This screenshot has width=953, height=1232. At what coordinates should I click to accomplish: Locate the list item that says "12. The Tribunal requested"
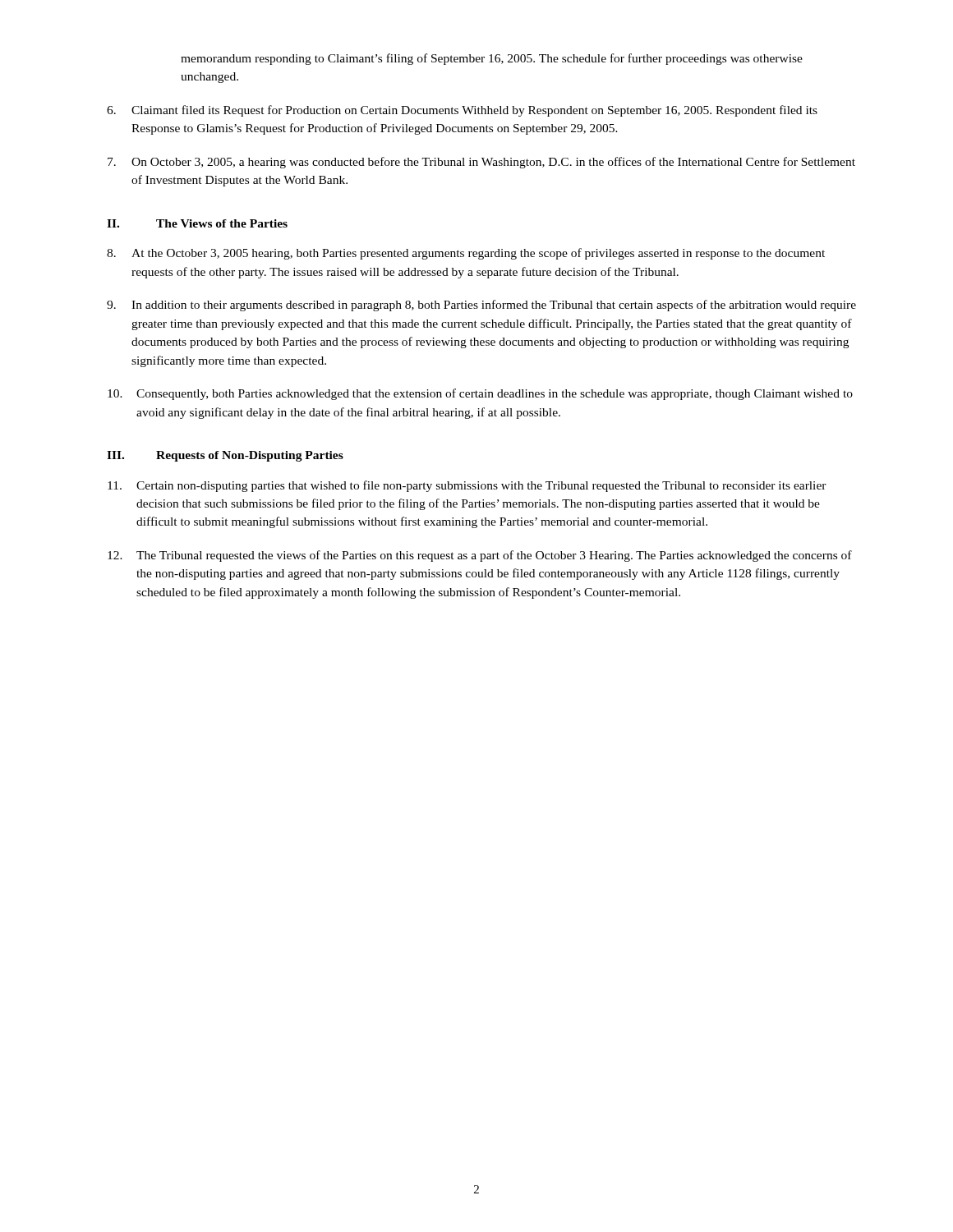(485, 574)
